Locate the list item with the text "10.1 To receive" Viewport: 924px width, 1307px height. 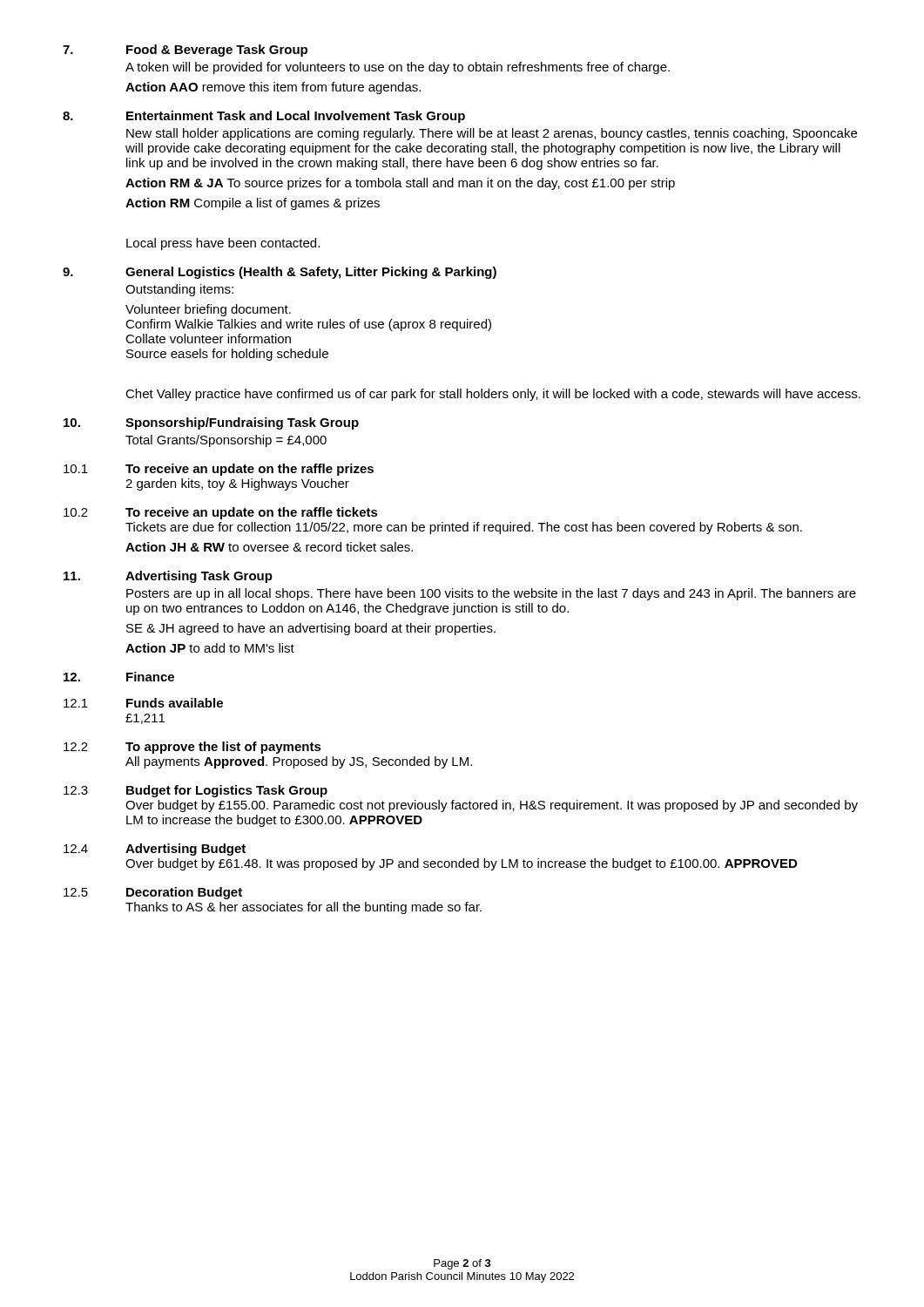[x=219, y=470]
